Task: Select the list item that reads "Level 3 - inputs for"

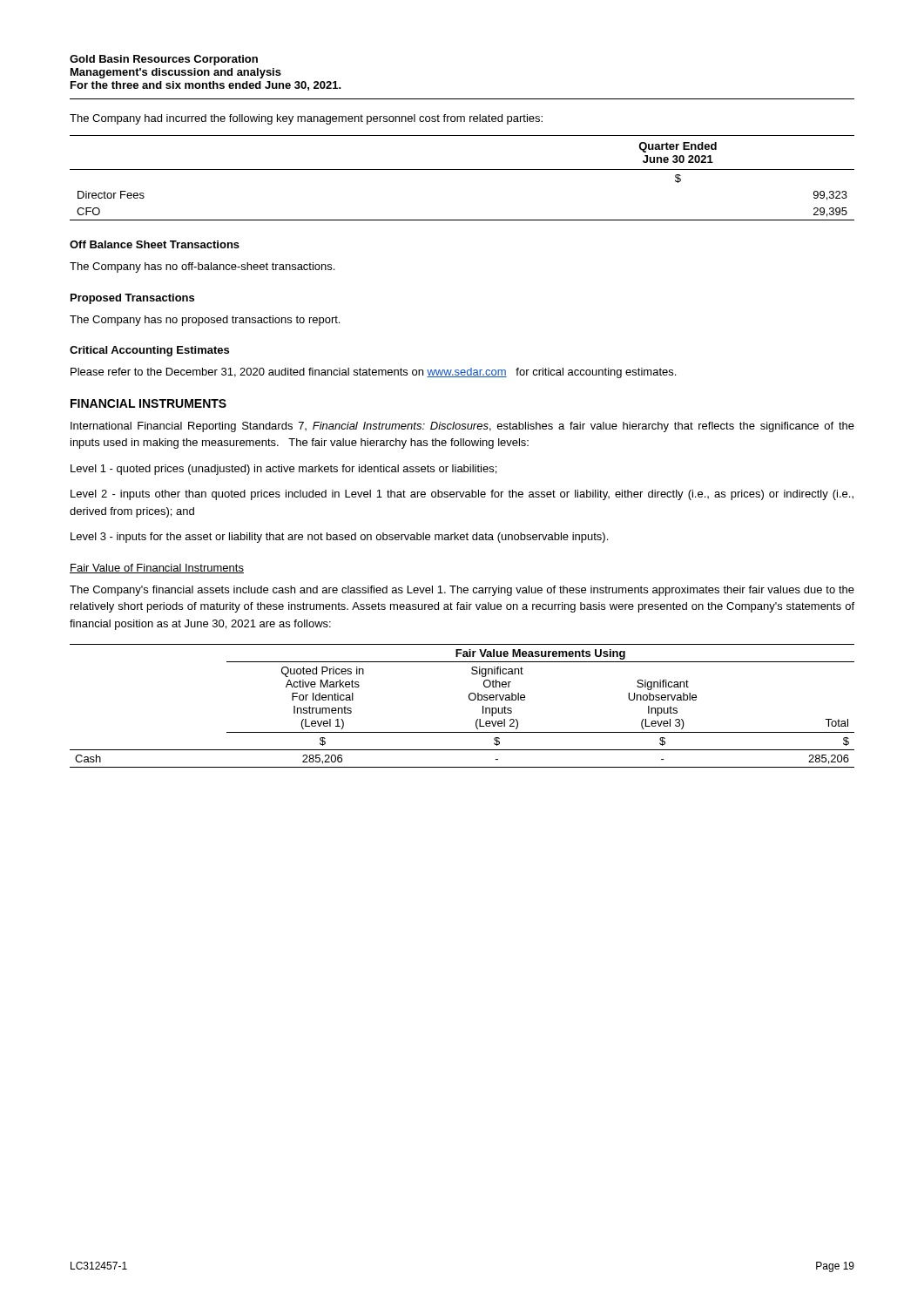Action: 339,536
